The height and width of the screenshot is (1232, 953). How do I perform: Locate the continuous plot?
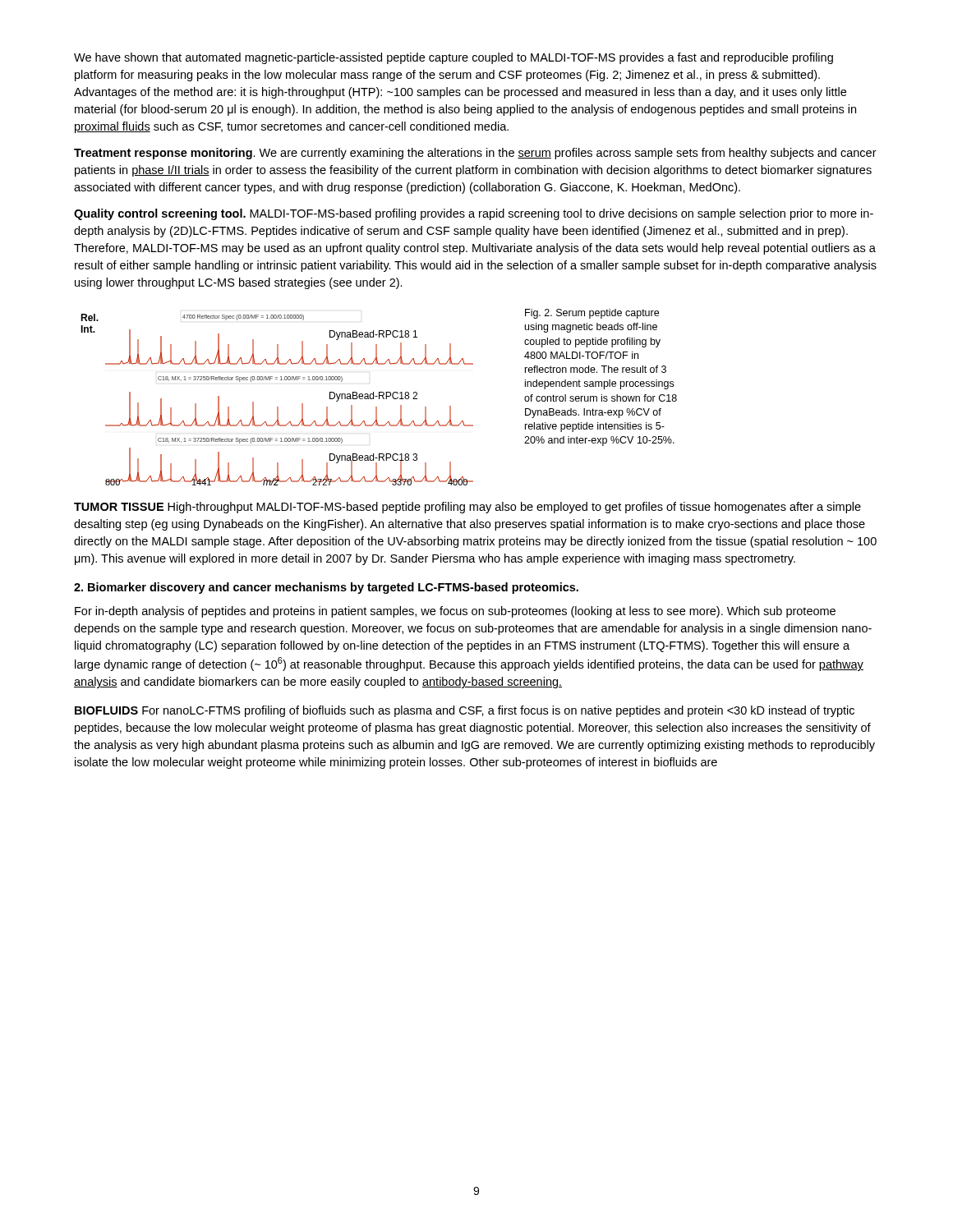292,397
